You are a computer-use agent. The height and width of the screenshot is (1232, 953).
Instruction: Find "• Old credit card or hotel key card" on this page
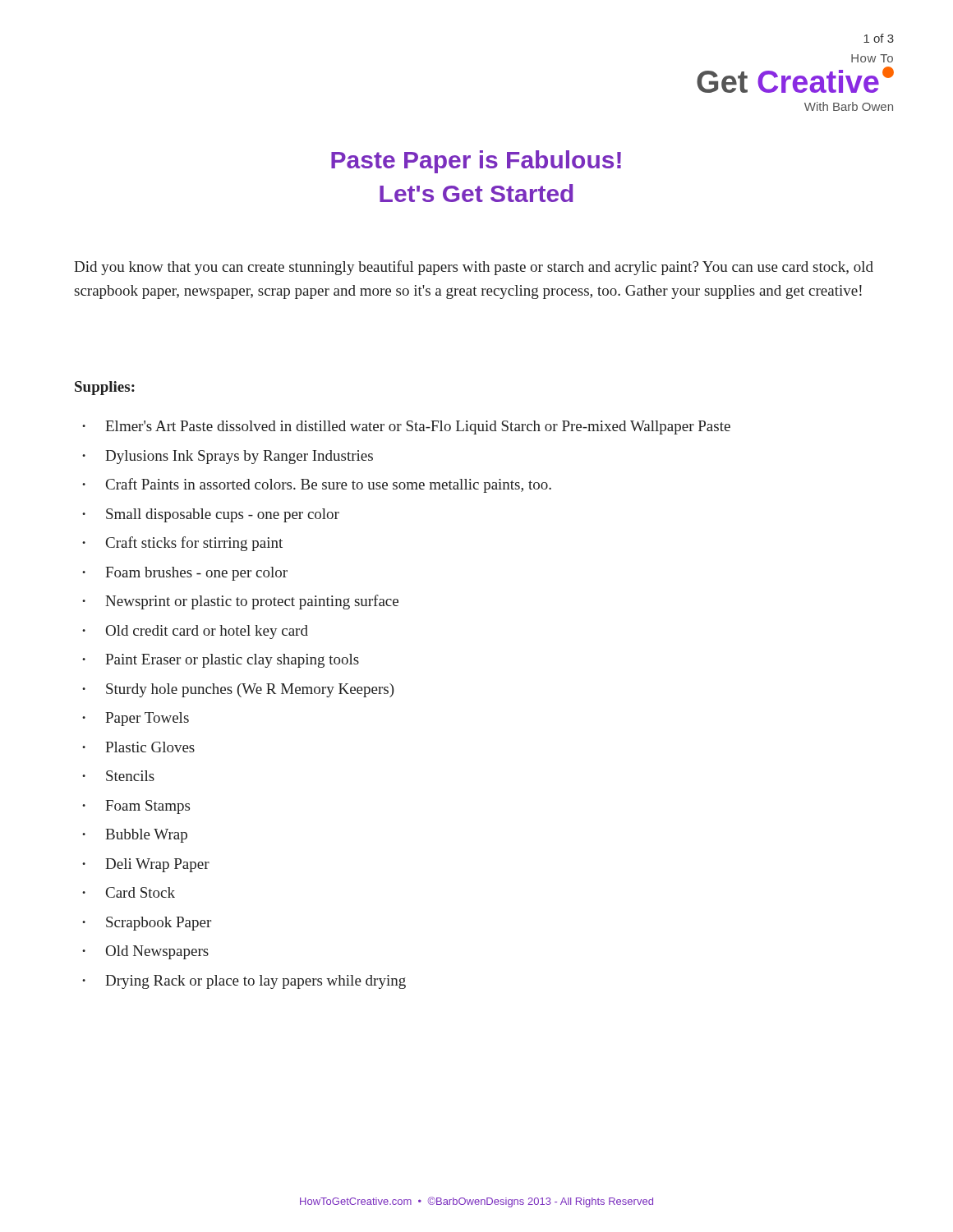point(195,632)
